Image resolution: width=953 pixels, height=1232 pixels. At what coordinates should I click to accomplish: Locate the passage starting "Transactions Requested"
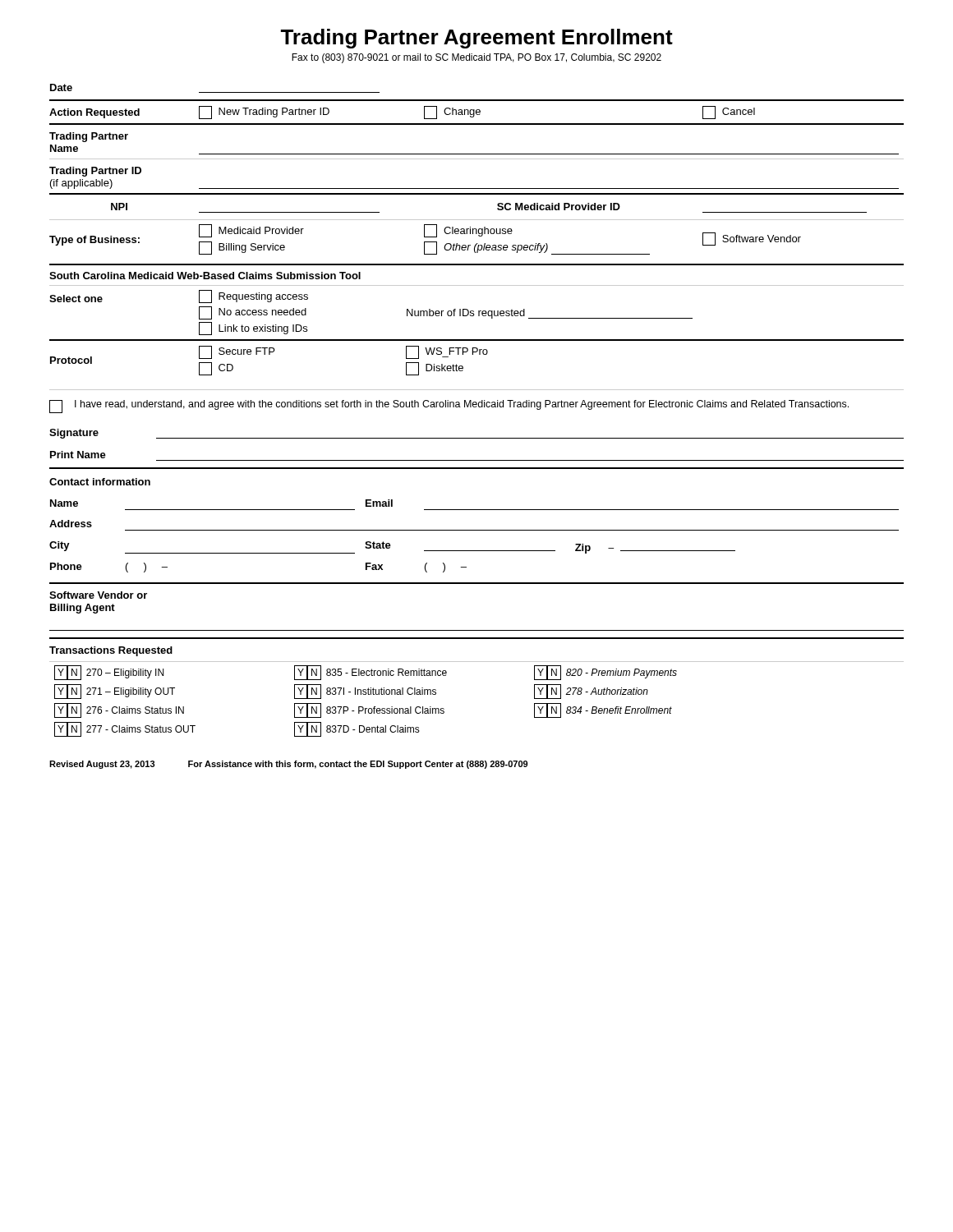click(x=111, y=650)
